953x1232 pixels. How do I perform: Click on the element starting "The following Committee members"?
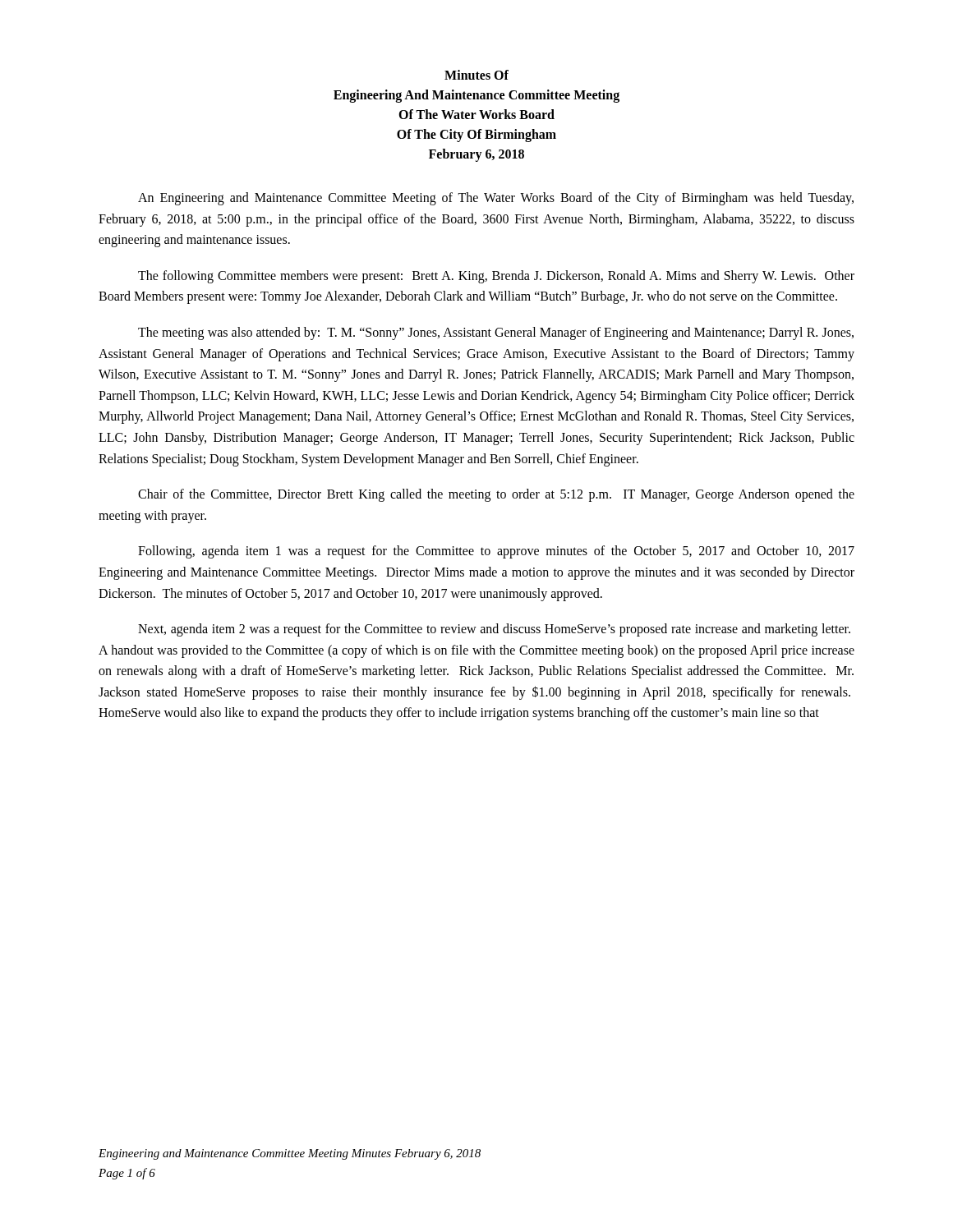click(476, 286)
